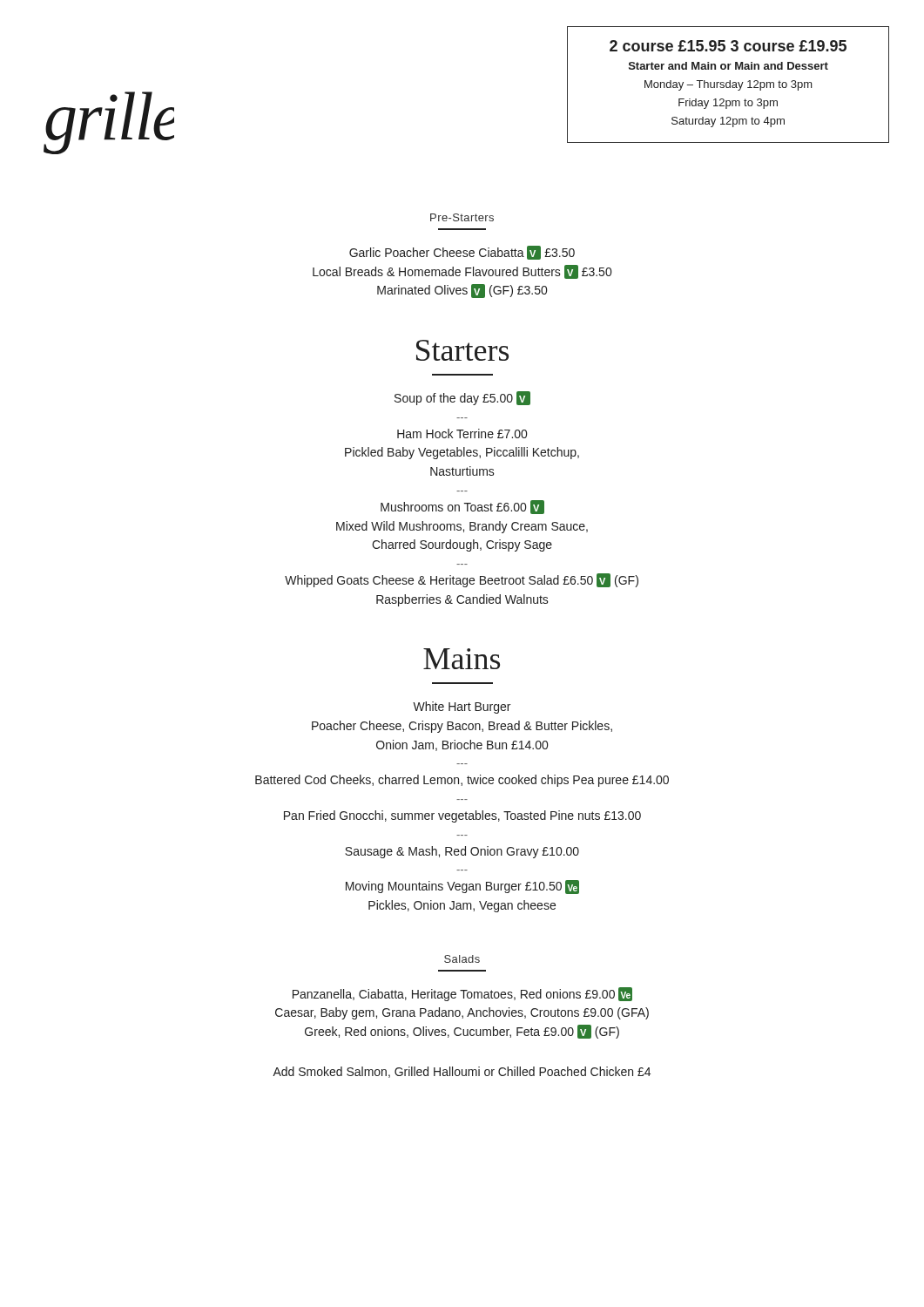Locate the text block with the text "Whipped Goats Cheese"
The image size is (924, 1307).
pos(462,590)
